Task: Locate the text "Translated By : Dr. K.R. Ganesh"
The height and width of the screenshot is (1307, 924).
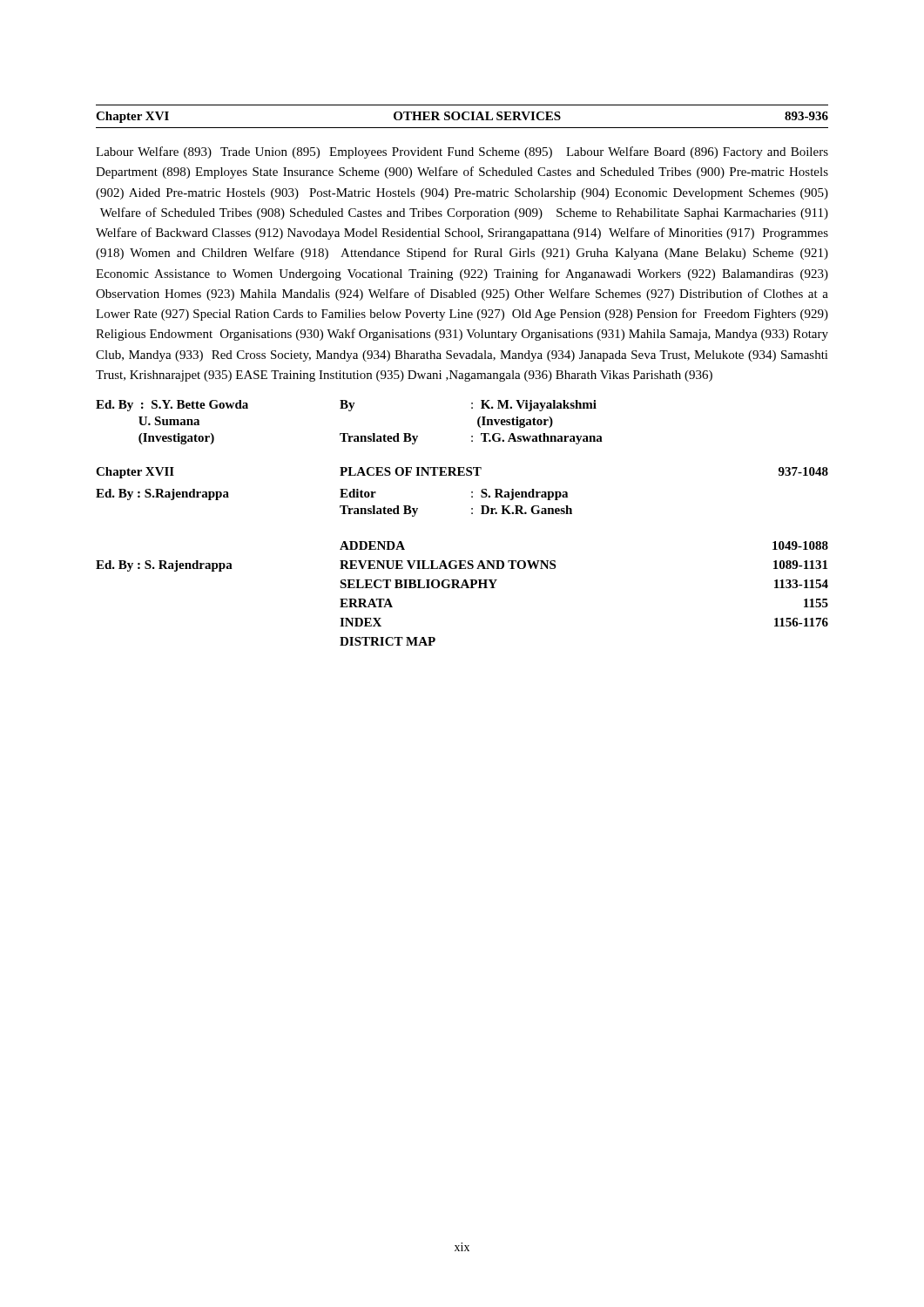Action: click(x=371, y=511)
